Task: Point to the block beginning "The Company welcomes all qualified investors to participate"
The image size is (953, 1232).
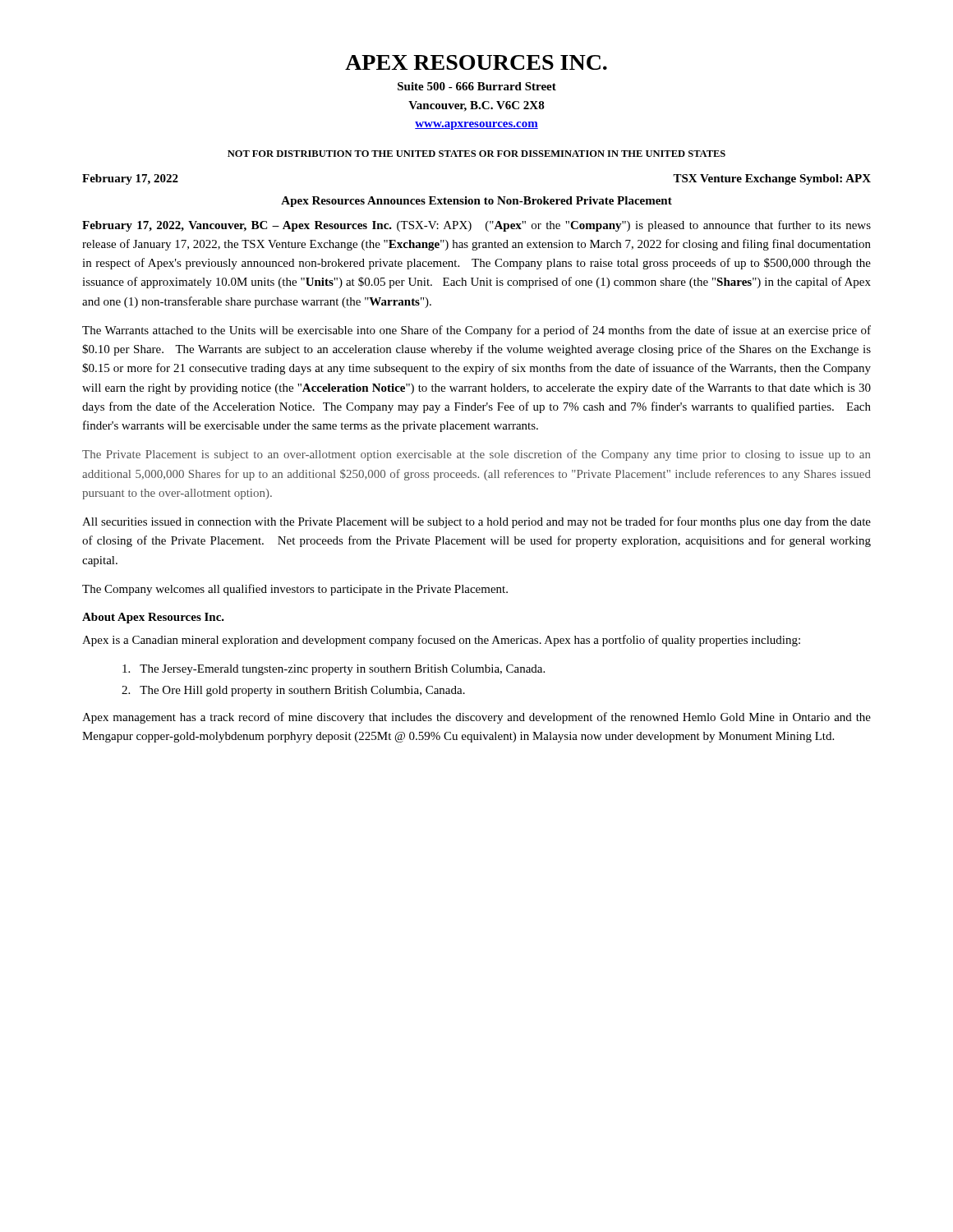Action: pyautogui.click(x=295, y=589)
